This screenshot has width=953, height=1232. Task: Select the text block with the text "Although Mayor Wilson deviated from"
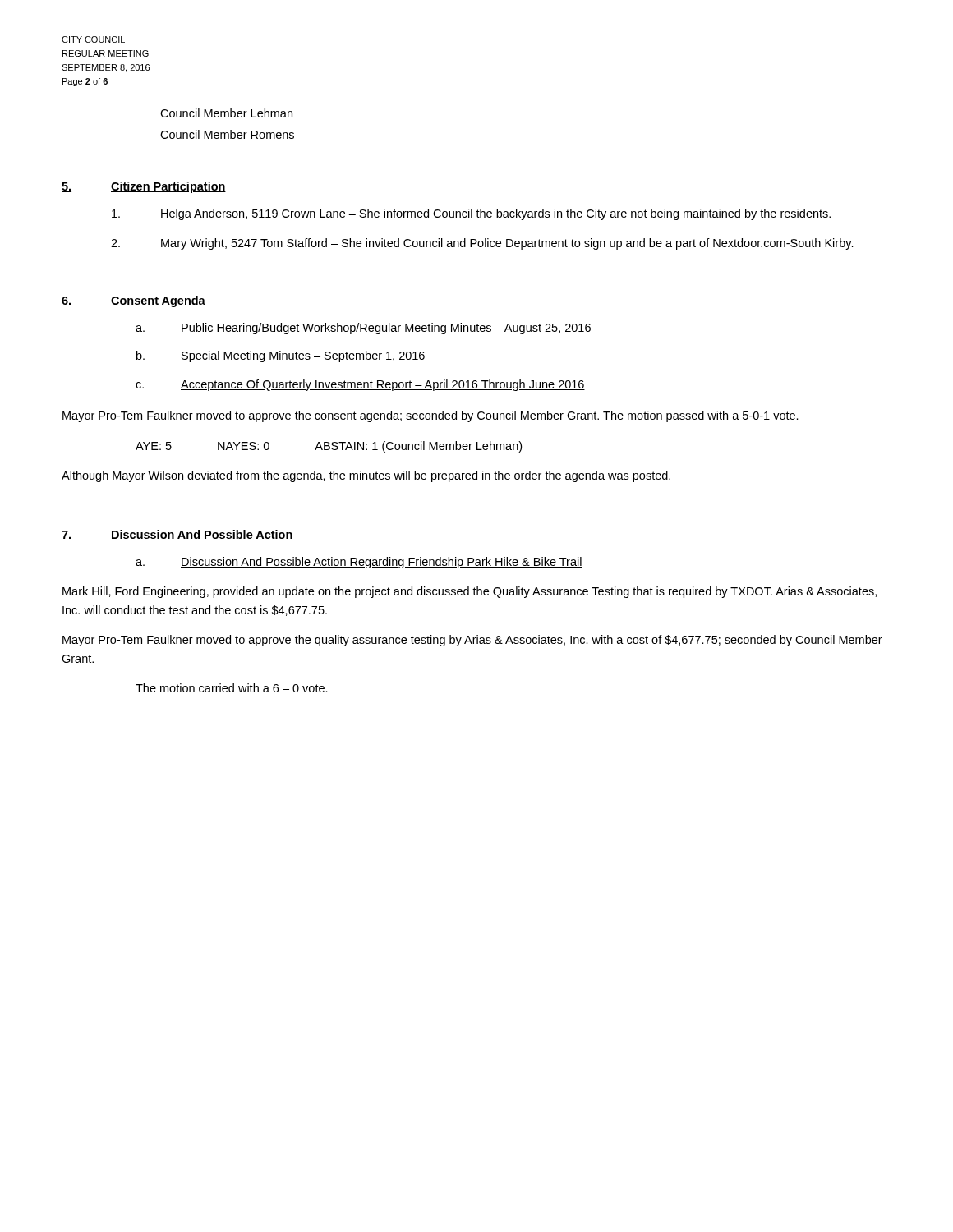[367, 476]
